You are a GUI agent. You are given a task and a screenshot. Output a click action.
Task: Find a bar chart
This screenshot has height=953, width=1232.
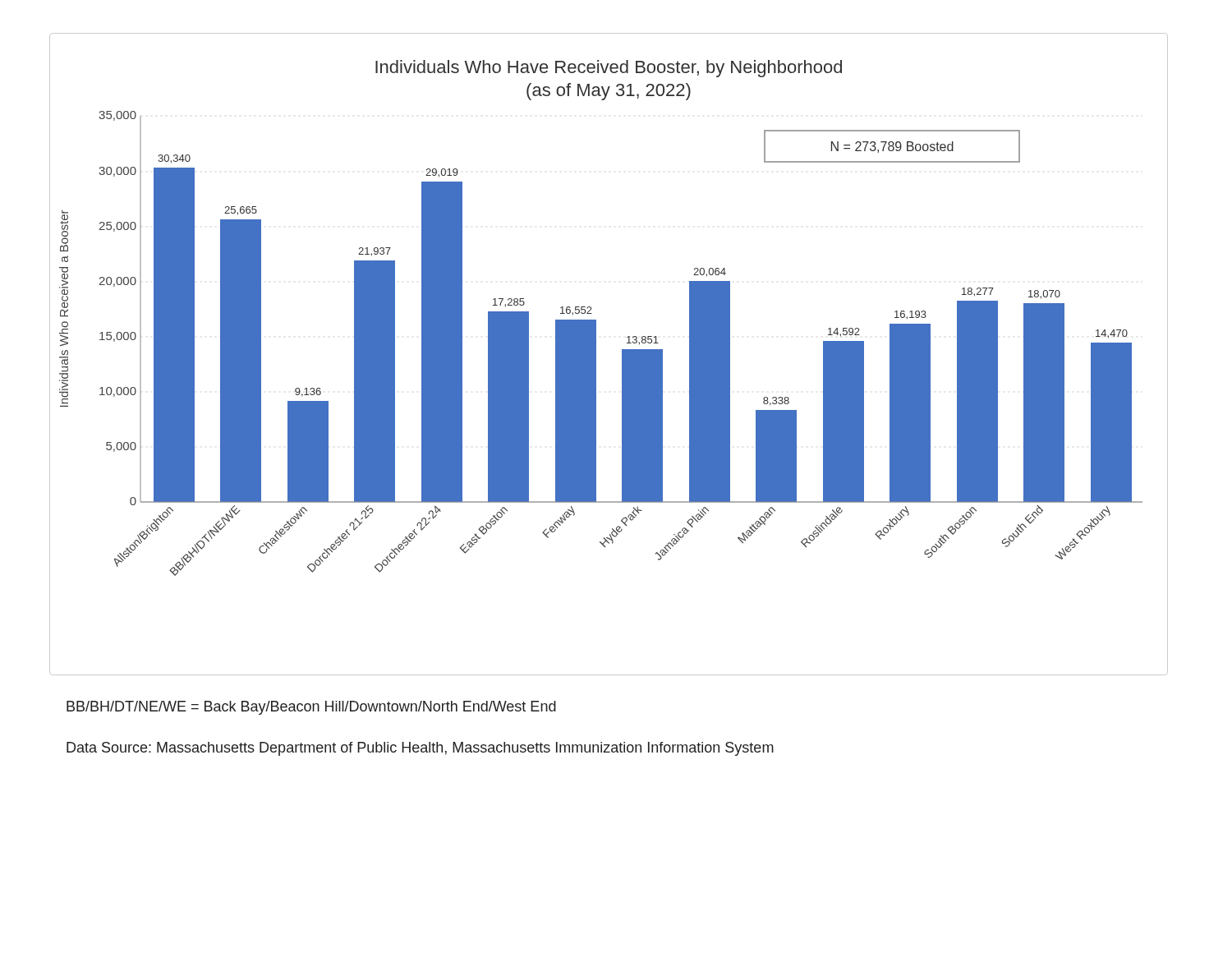click(x=609, y=354)
